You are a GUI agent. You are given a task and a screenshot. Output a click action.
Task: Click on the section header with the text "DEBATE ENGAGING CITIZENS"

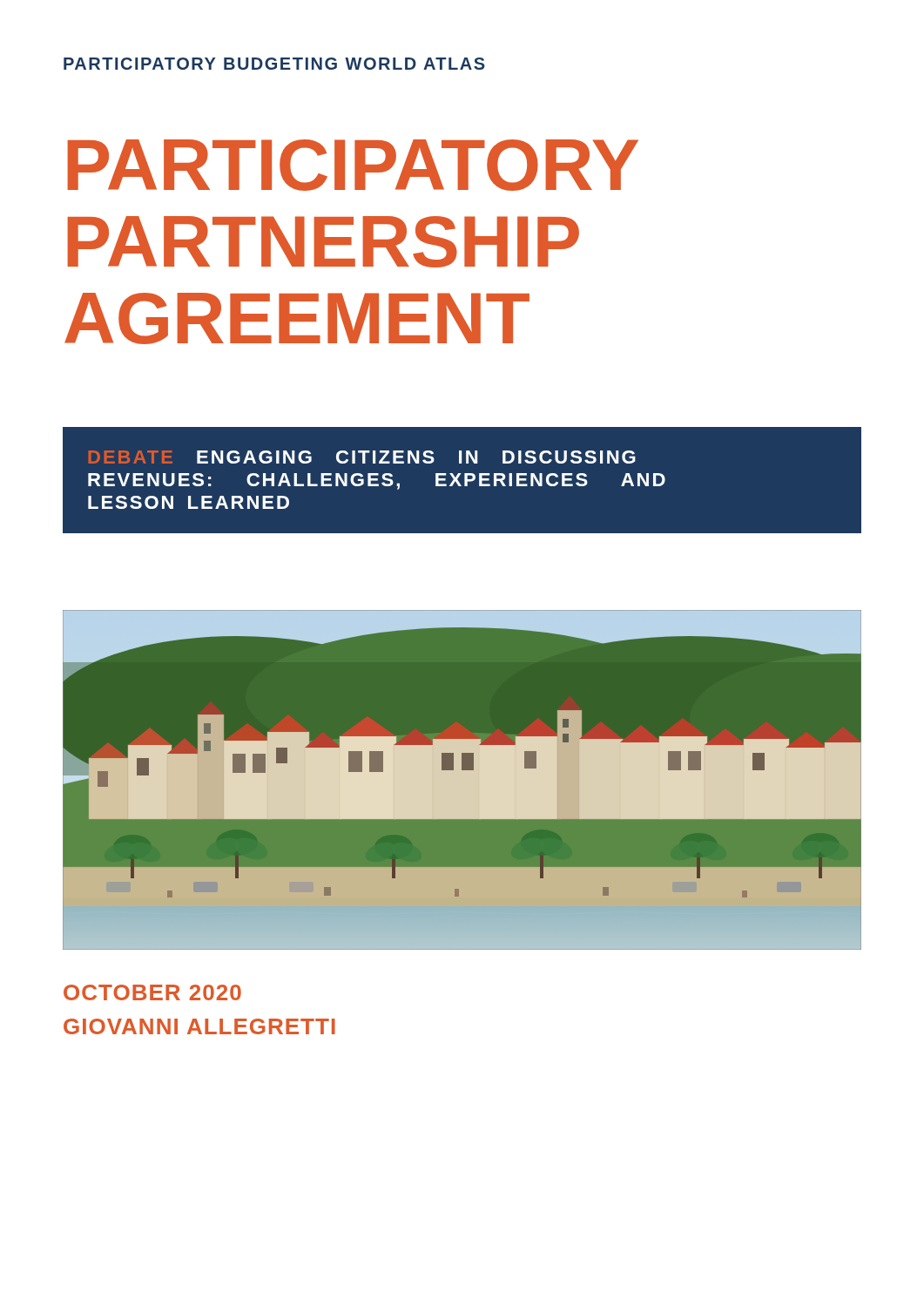[377, 480]
